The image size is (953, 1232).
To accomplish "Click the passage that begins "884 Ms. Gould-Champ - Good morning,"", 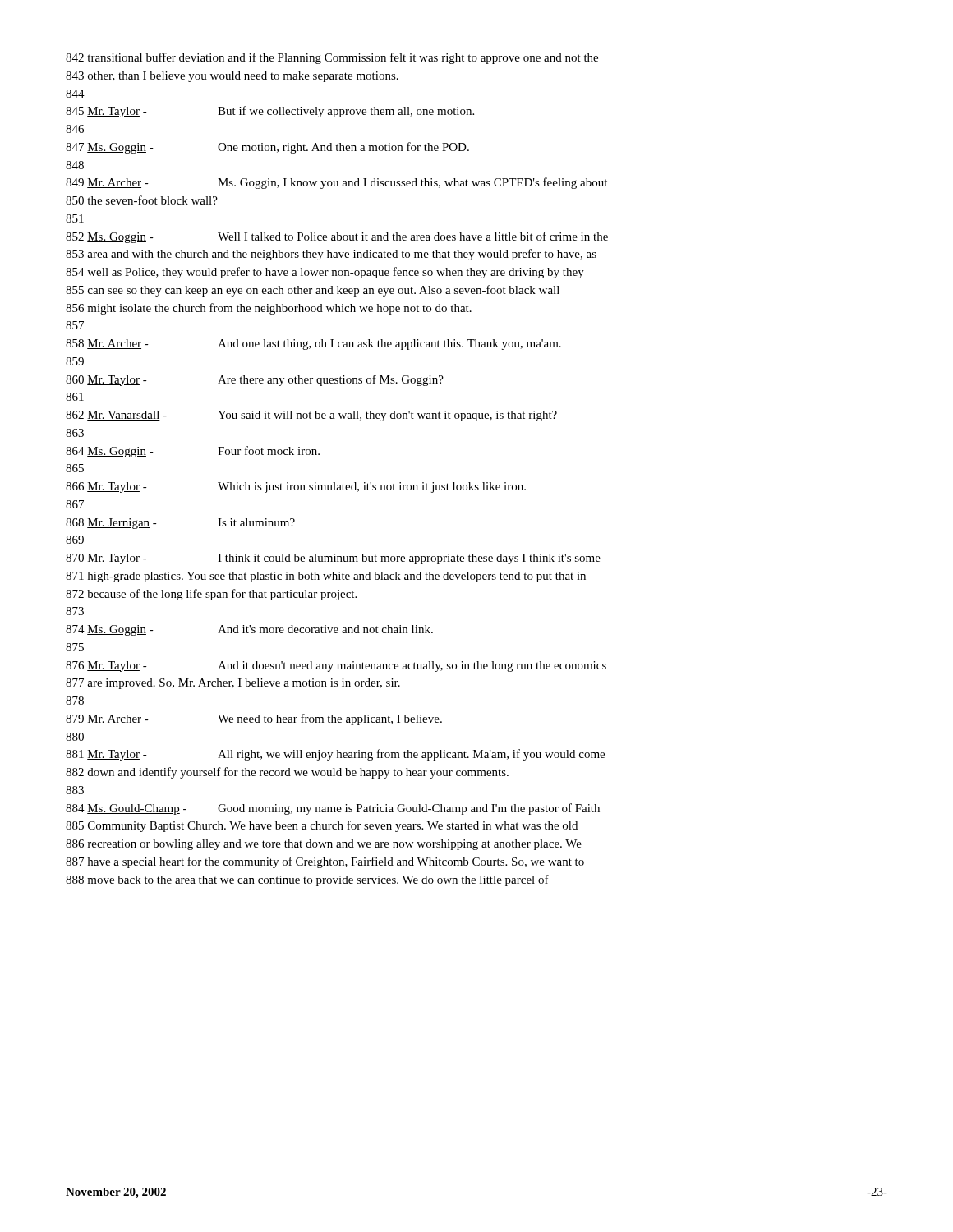I will (x=476, y=844).
